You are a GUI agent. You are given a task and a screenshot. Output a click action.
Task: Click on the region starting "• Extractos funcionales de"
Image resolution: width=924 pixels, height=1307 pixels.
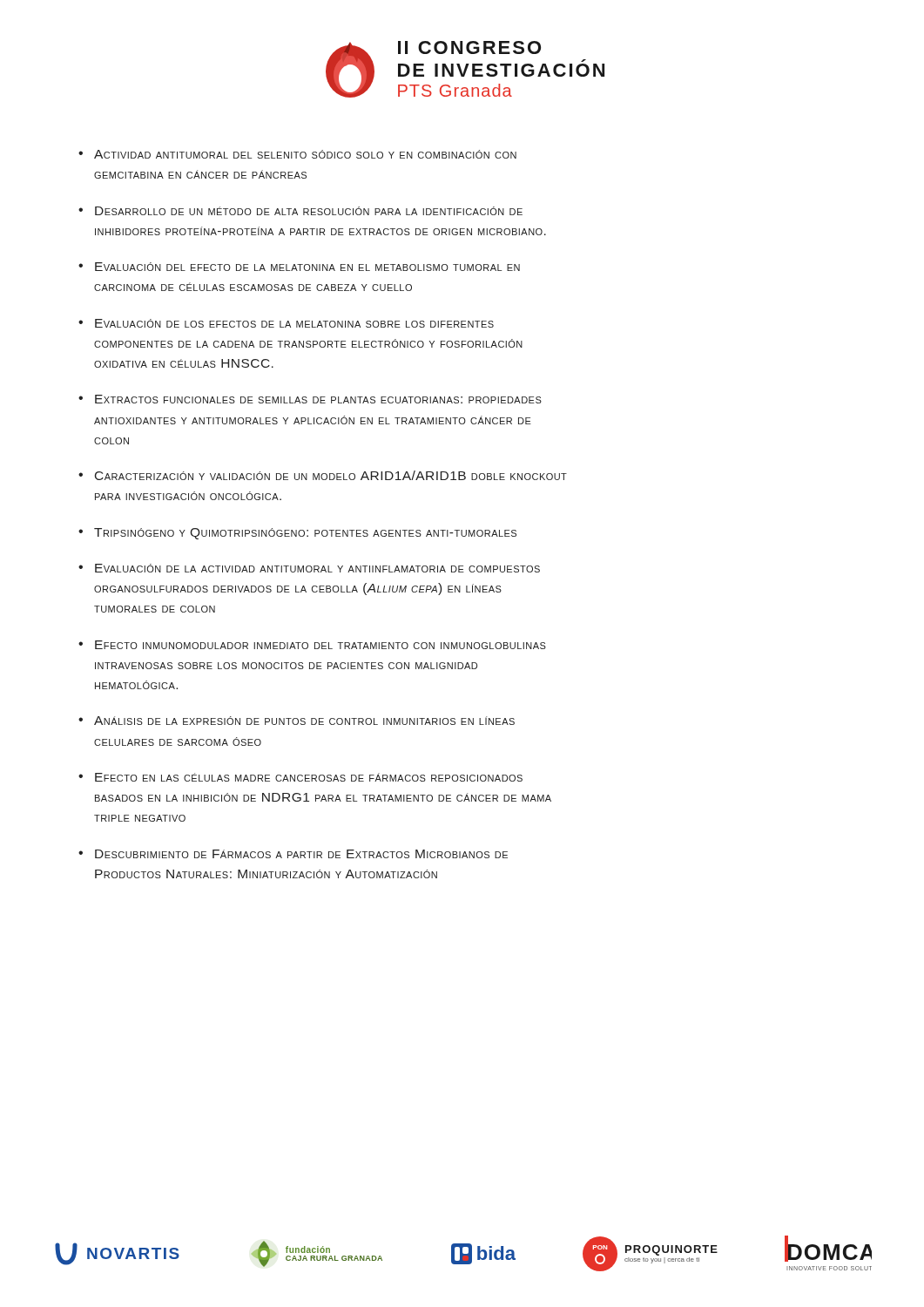pyautogui.click(x=310, y=419)
